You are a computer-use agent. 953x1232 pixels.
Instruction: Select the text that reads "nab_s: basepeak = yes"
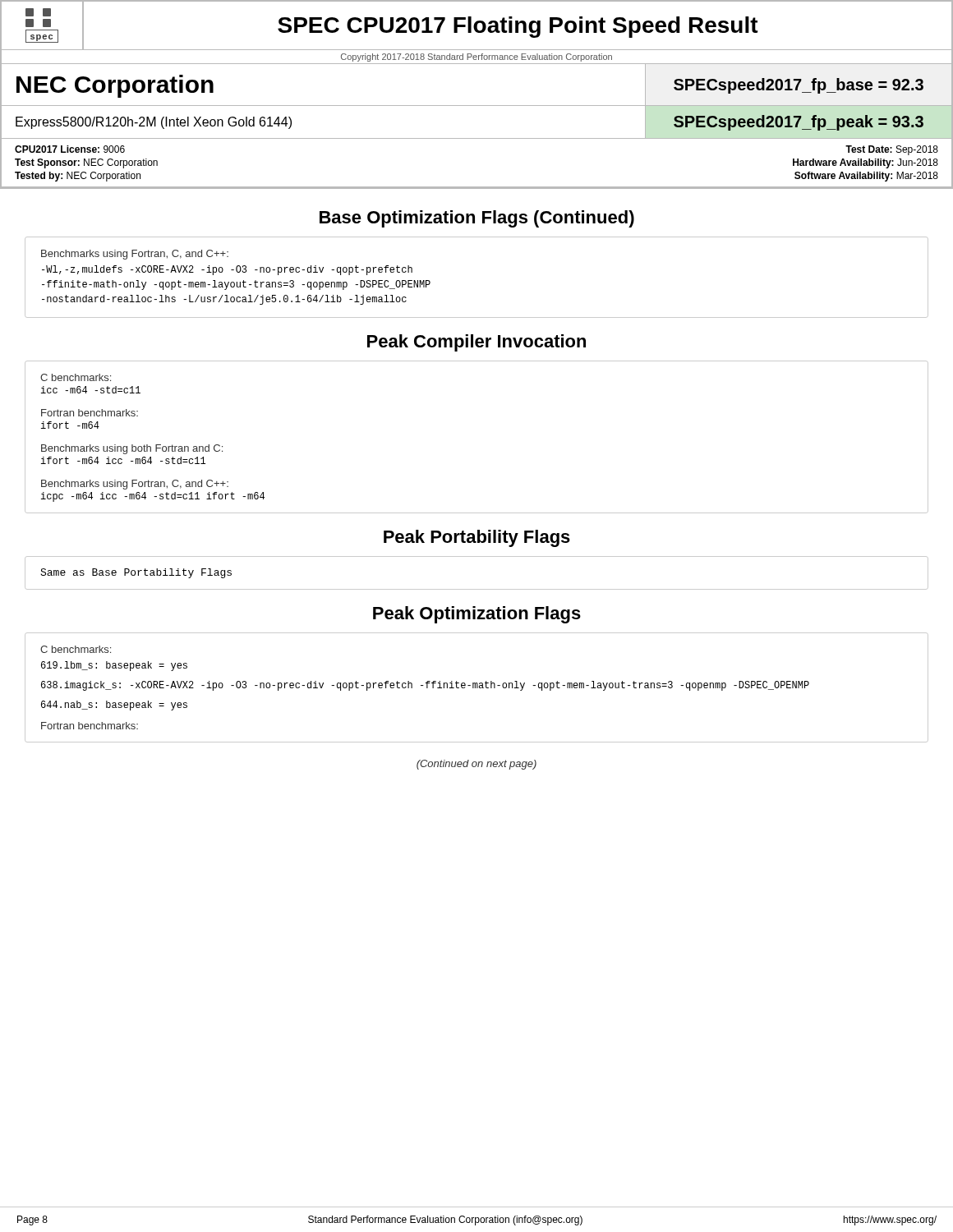tap(114, 706)
